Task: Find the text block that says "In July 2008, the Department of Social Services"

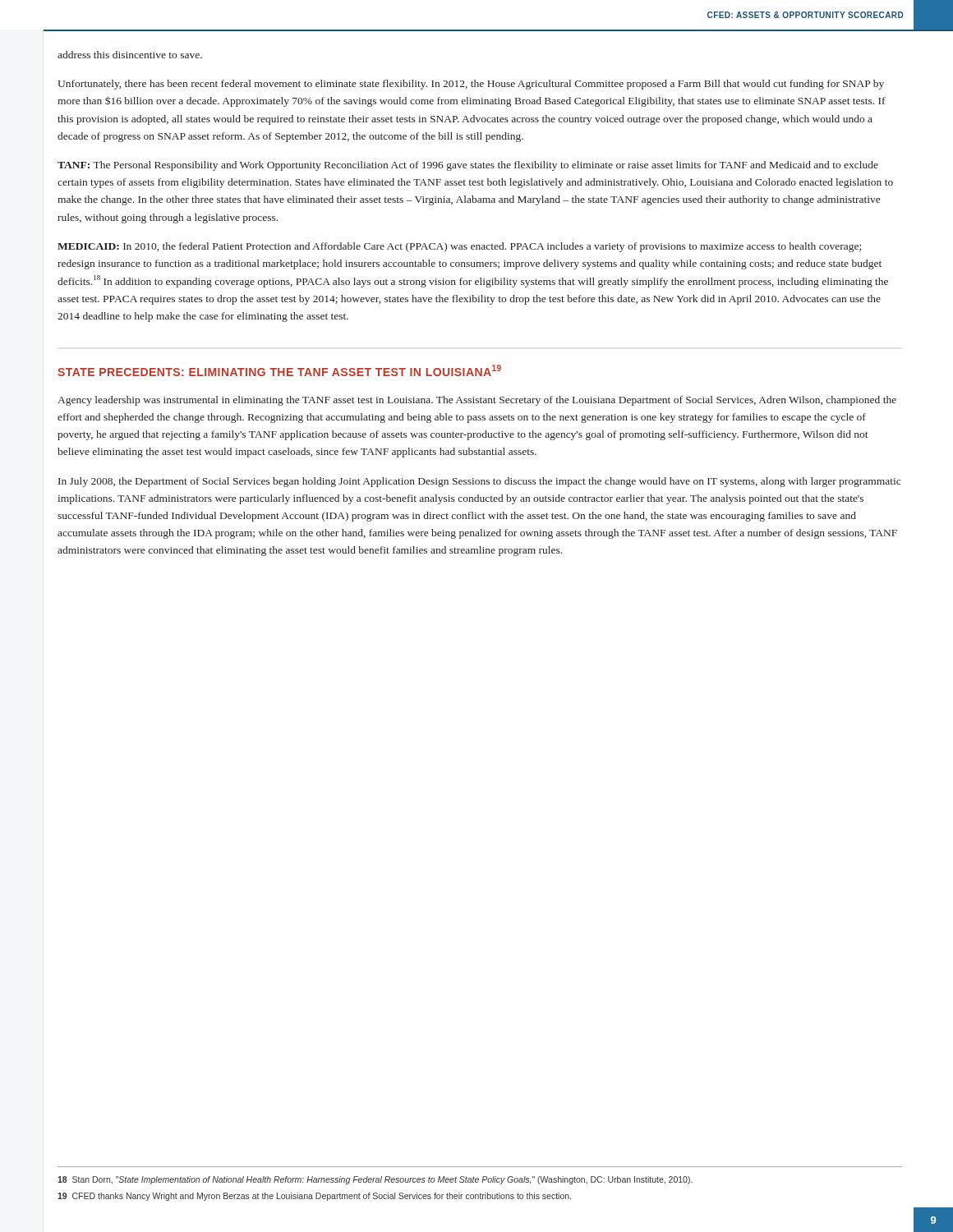Action: tap(479, 515)
